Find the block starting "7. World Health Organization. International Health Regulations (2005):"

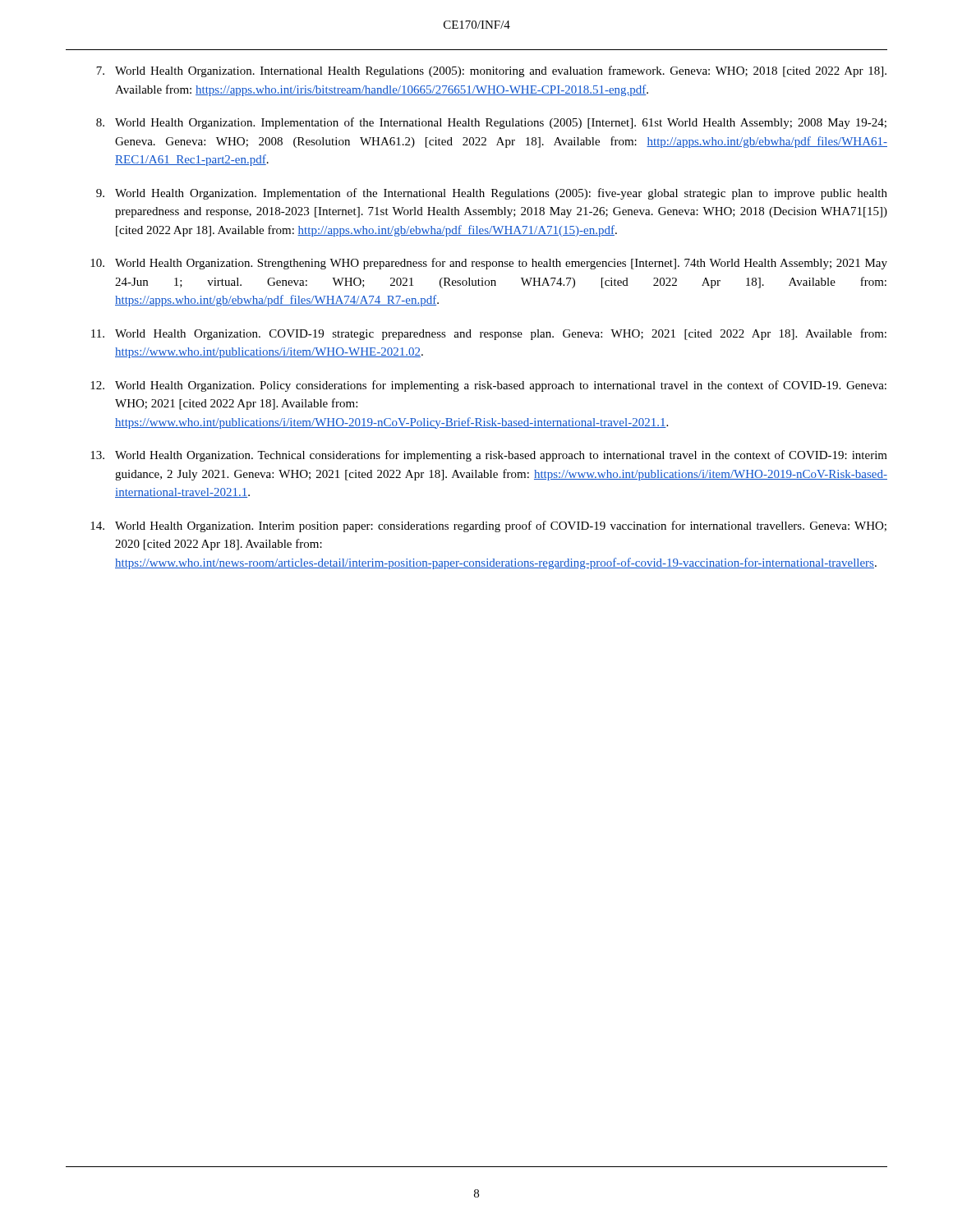click(x=476, y=80)
